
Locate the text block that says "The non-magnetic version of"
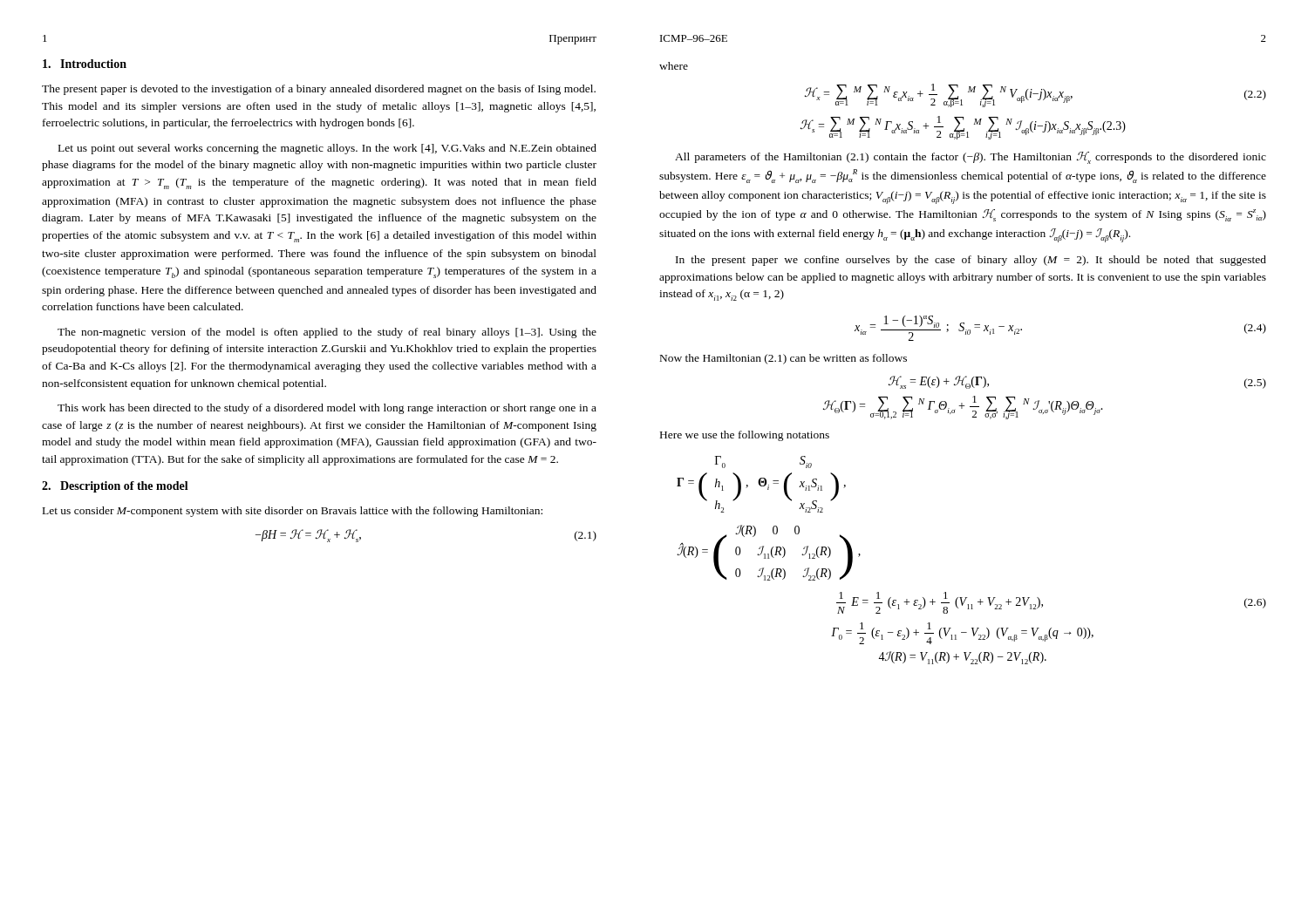[x=319, y=357]
